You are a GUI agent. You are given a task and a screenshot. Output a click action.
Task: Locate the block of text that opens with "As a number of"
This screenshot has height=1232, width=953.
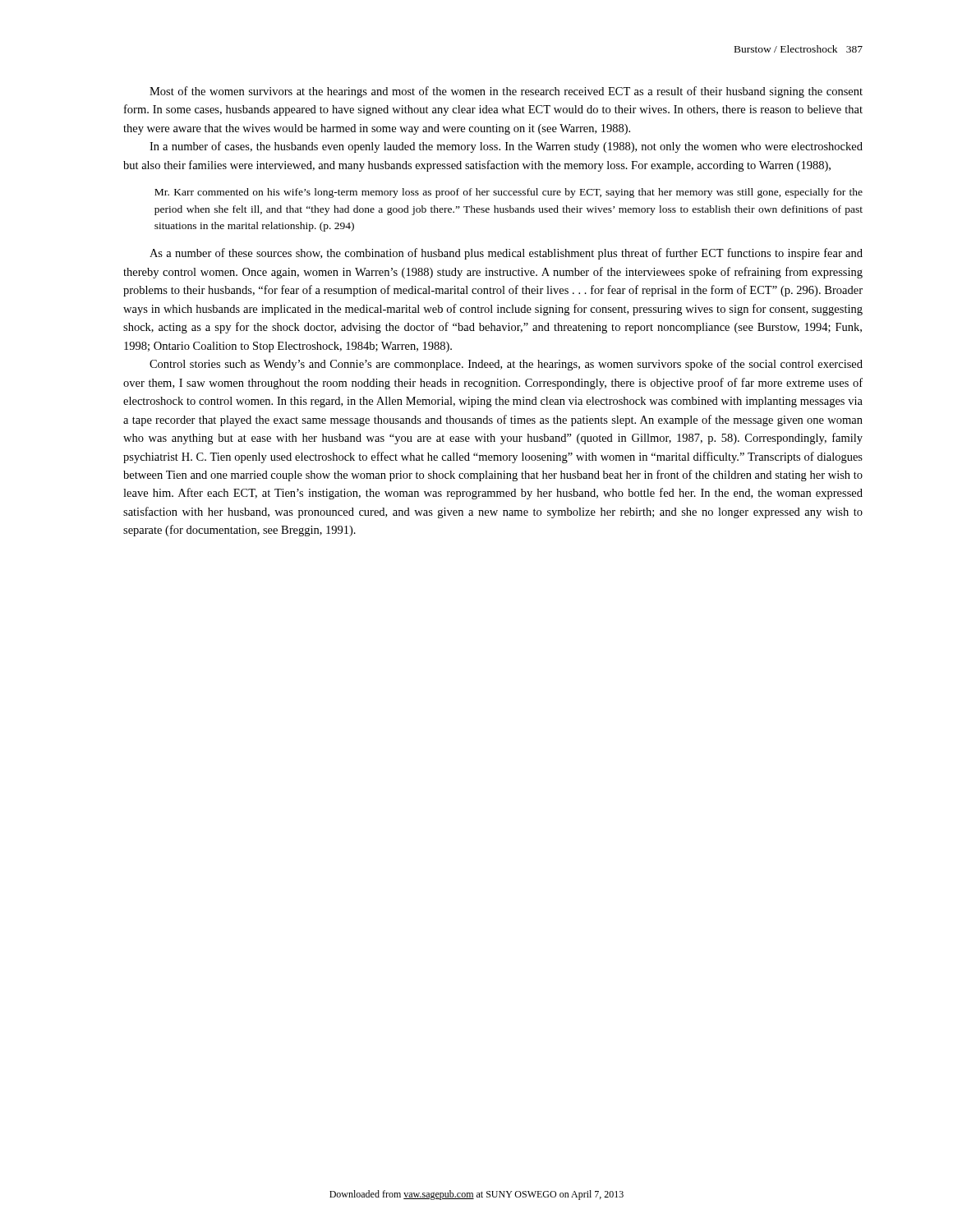tap(493, 300)
